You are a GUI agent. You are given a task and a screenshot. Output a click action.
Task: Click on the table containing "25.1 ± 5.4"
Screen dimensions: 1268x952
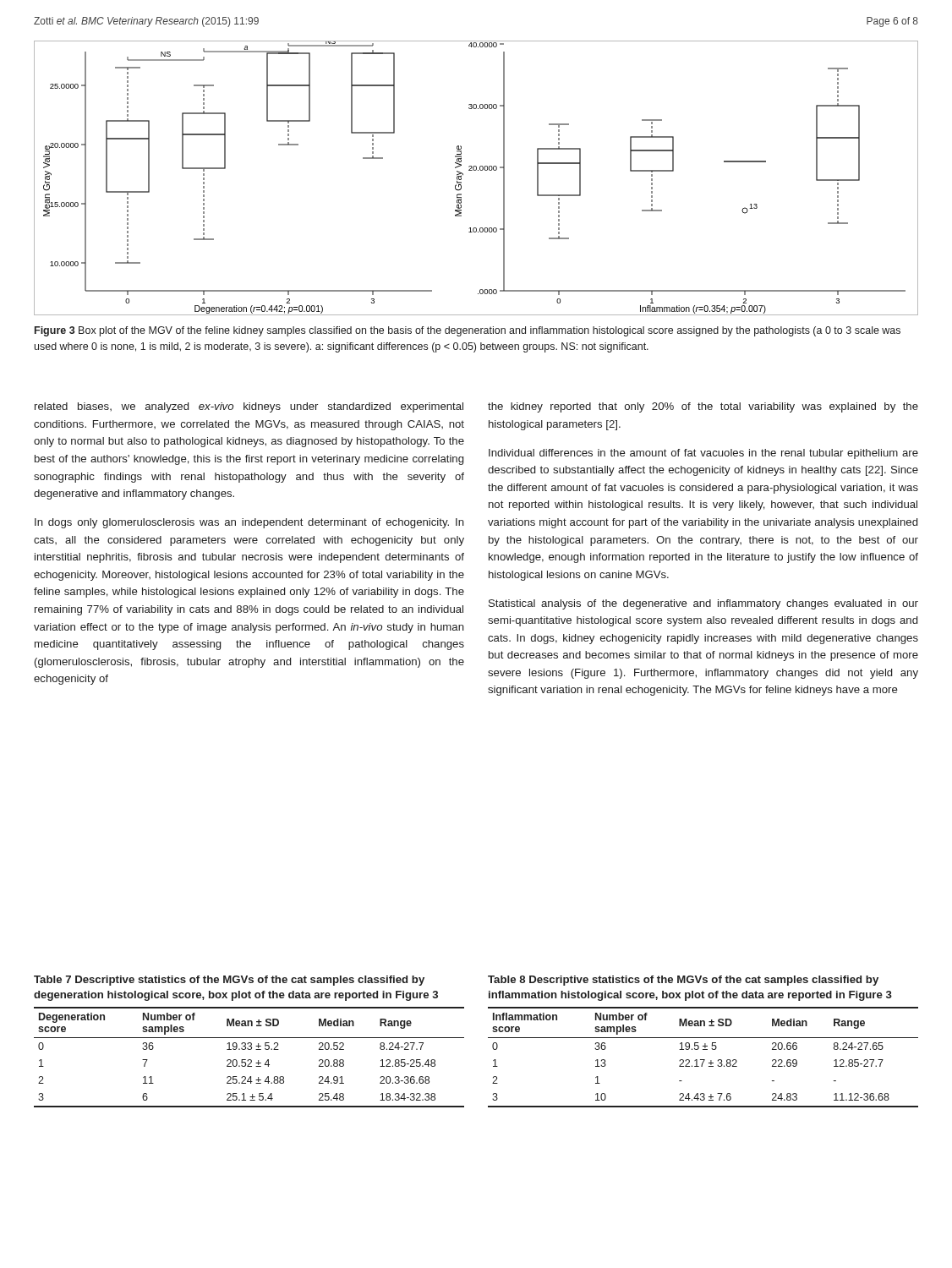coord(249,1057)
